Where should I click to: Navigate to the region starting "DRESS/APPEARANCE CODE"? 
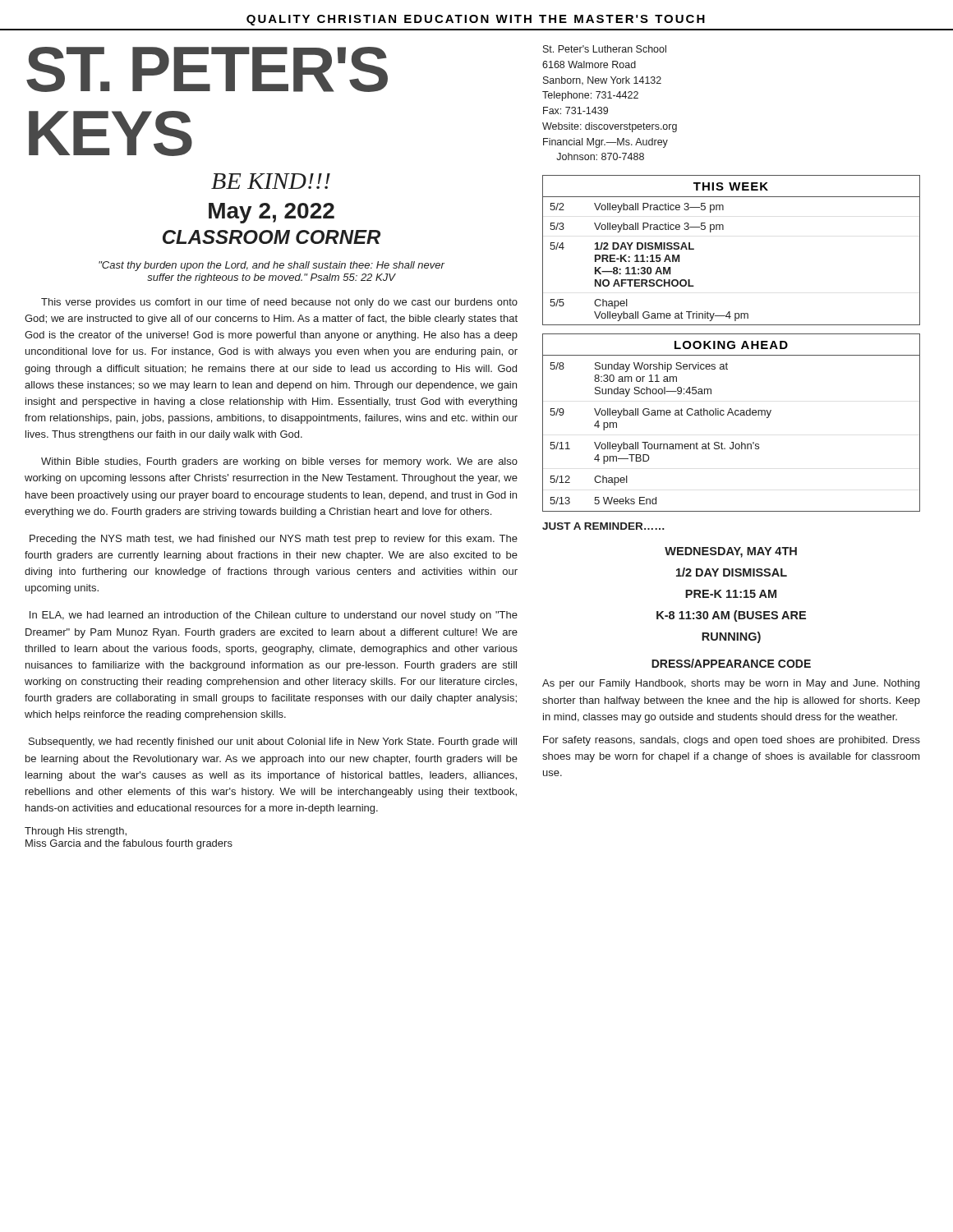click(731, 664)
